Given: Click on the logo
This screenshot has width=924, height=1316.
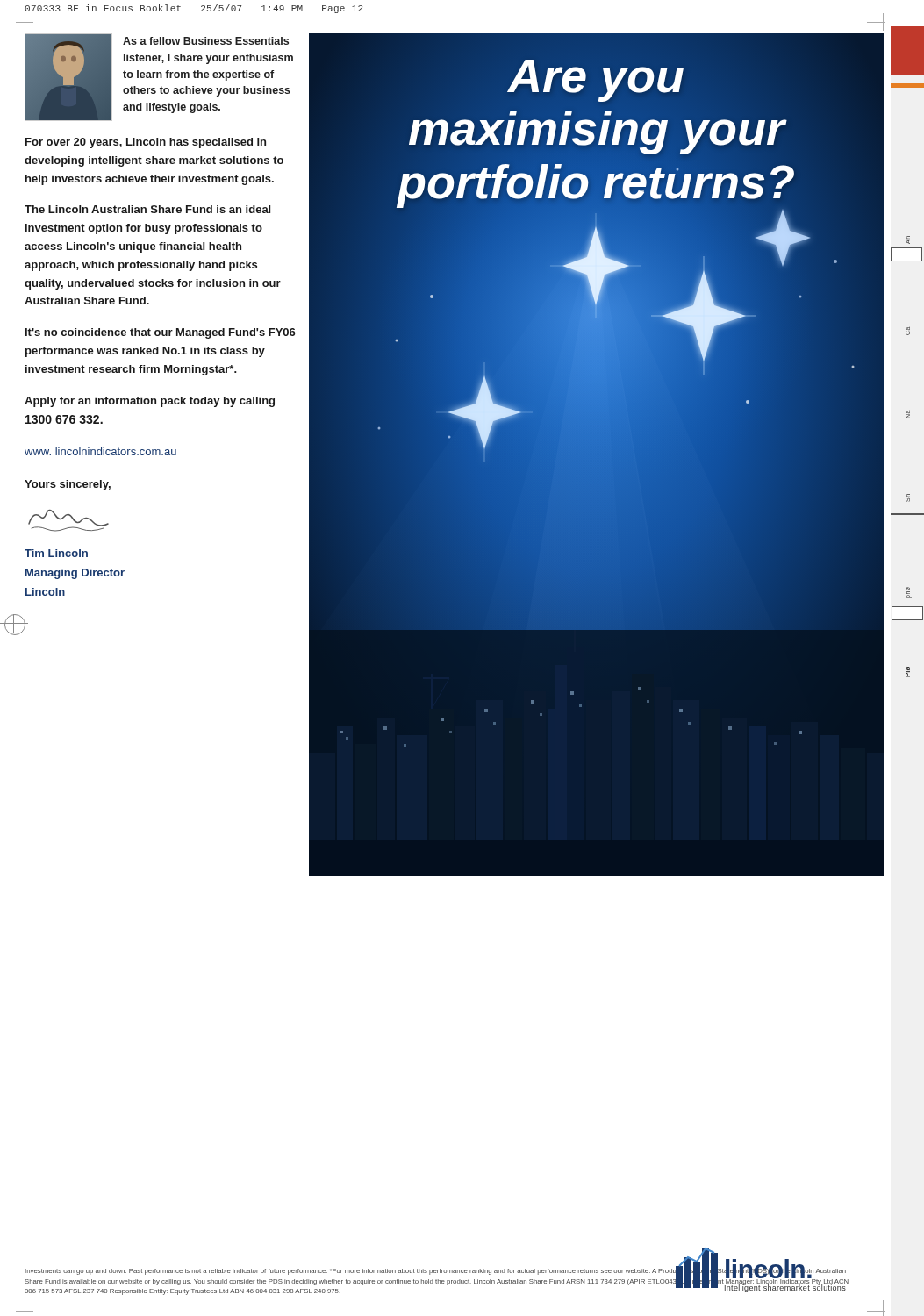Looking at the screenshot, I should (768, 1270).
